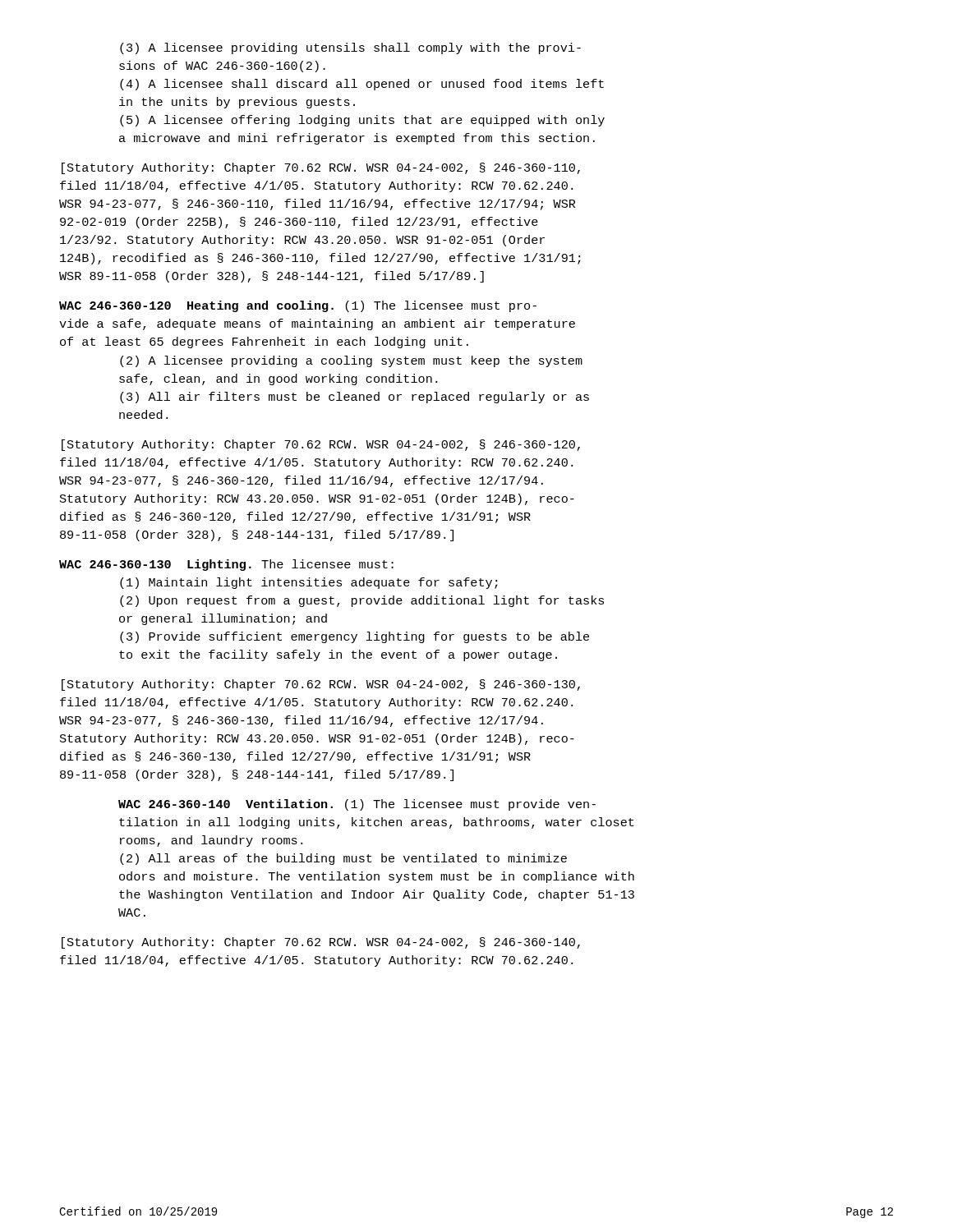The width and height of the screenshot is (953, 1232).
Task: Locate the block of text that opens with "(1) The licensee must pro- vide a safe,"
Action: (476, 362)
